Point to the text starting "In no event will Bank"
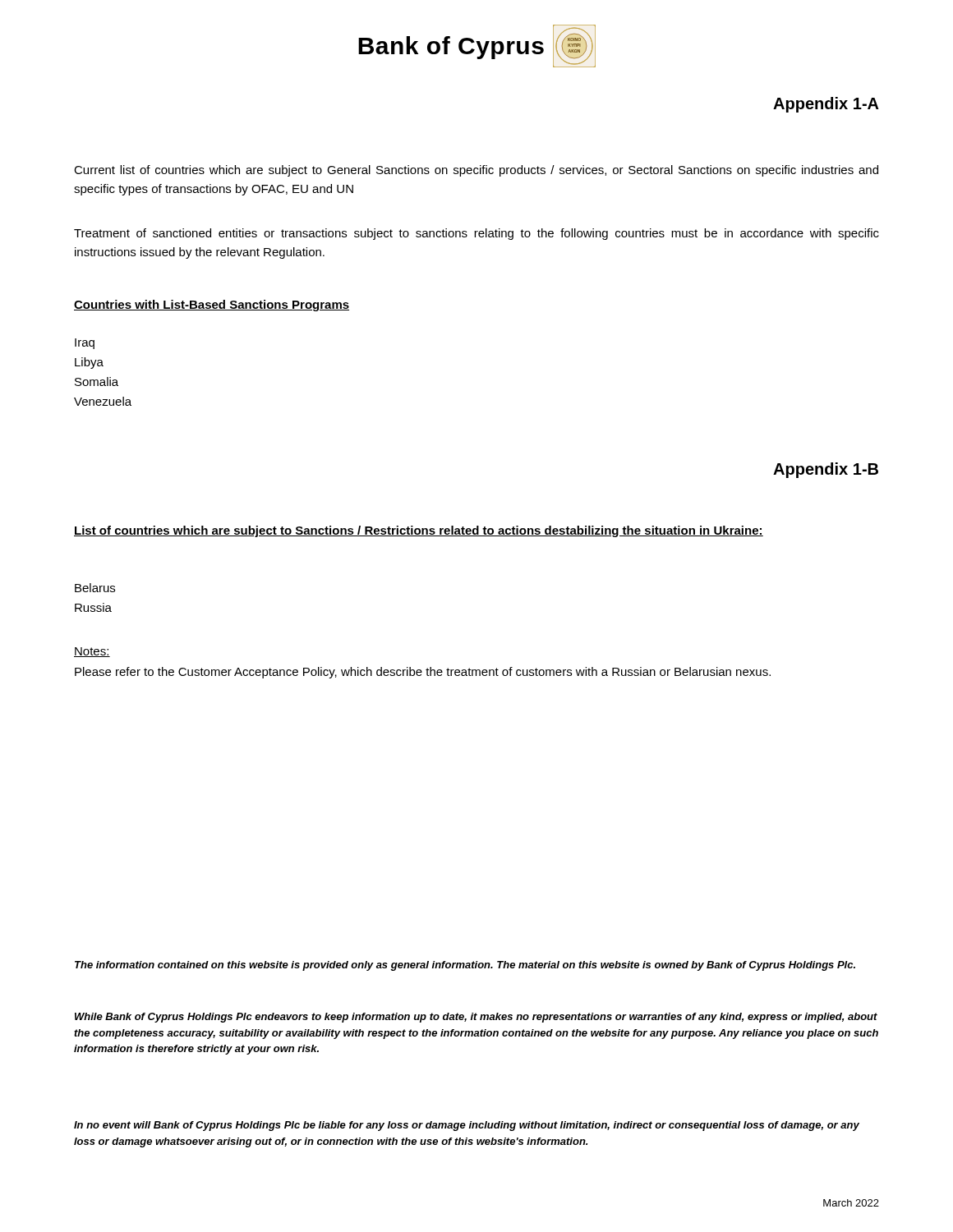The width and height of the screenshot is (953, 1232). [x=466, y=1133]
